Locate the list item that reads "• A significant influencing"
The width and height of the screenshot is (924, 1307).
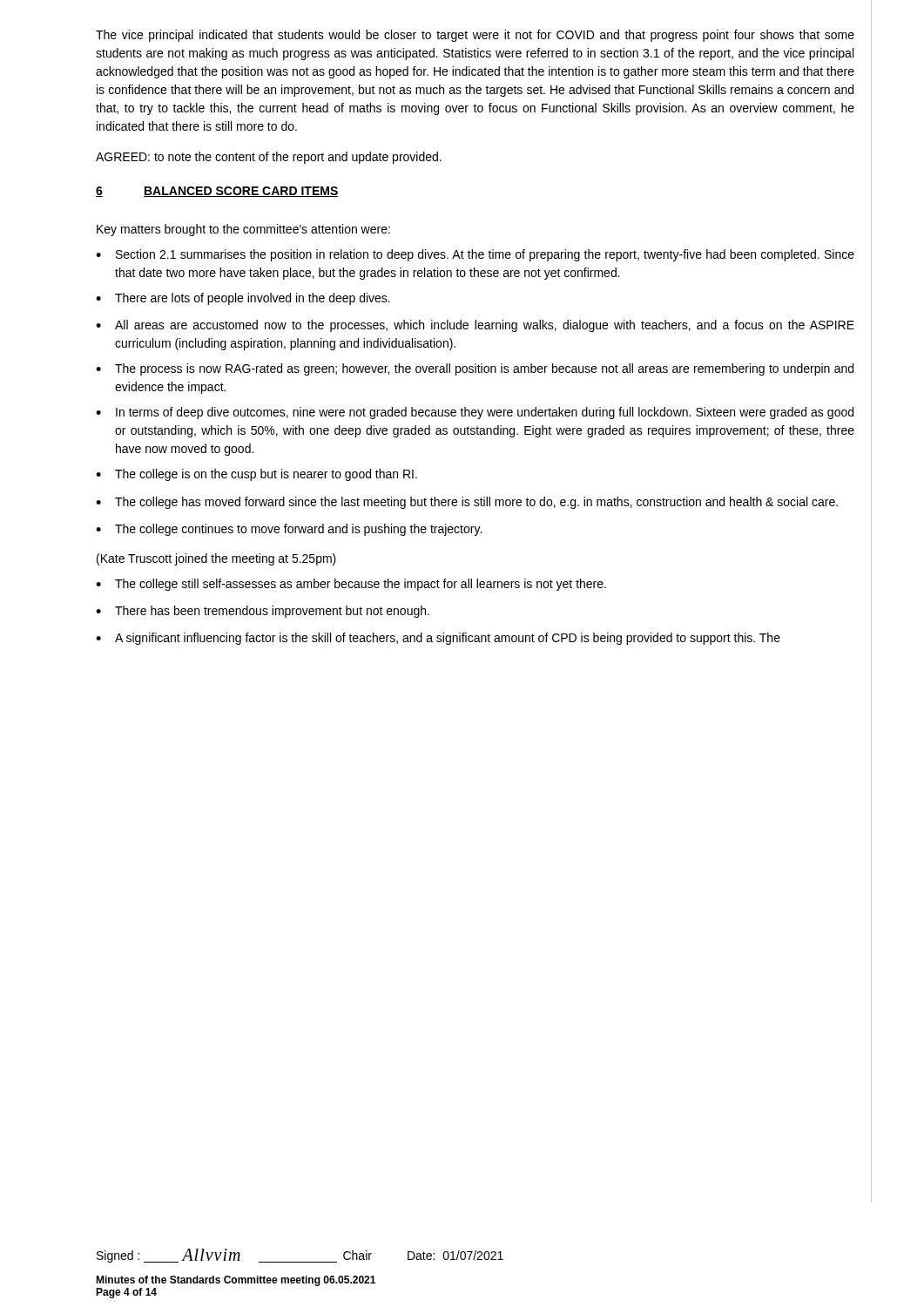click(x=475, y=640)
